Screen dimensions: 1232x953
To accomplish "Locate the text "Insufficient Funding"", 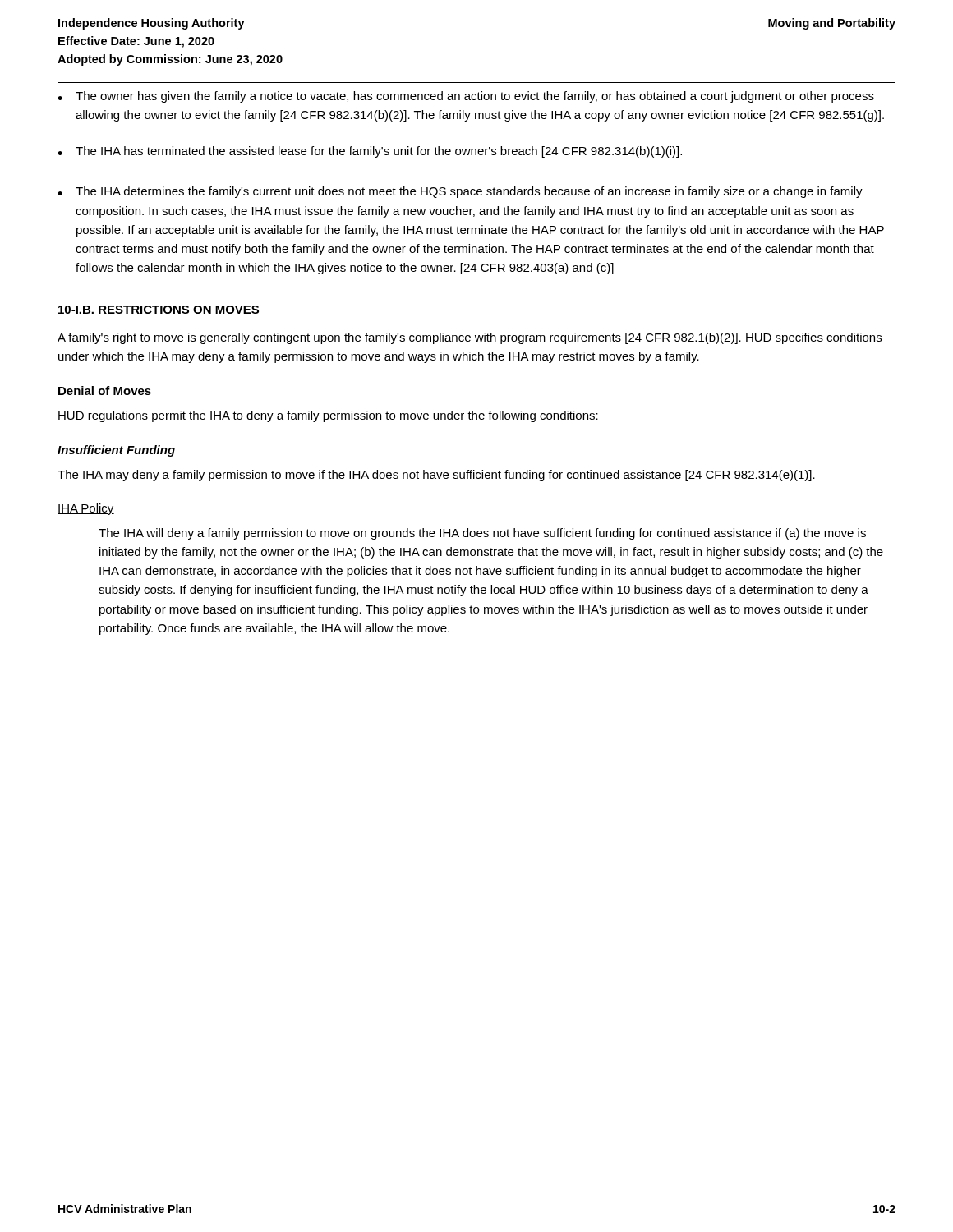I will coord(116,450).
